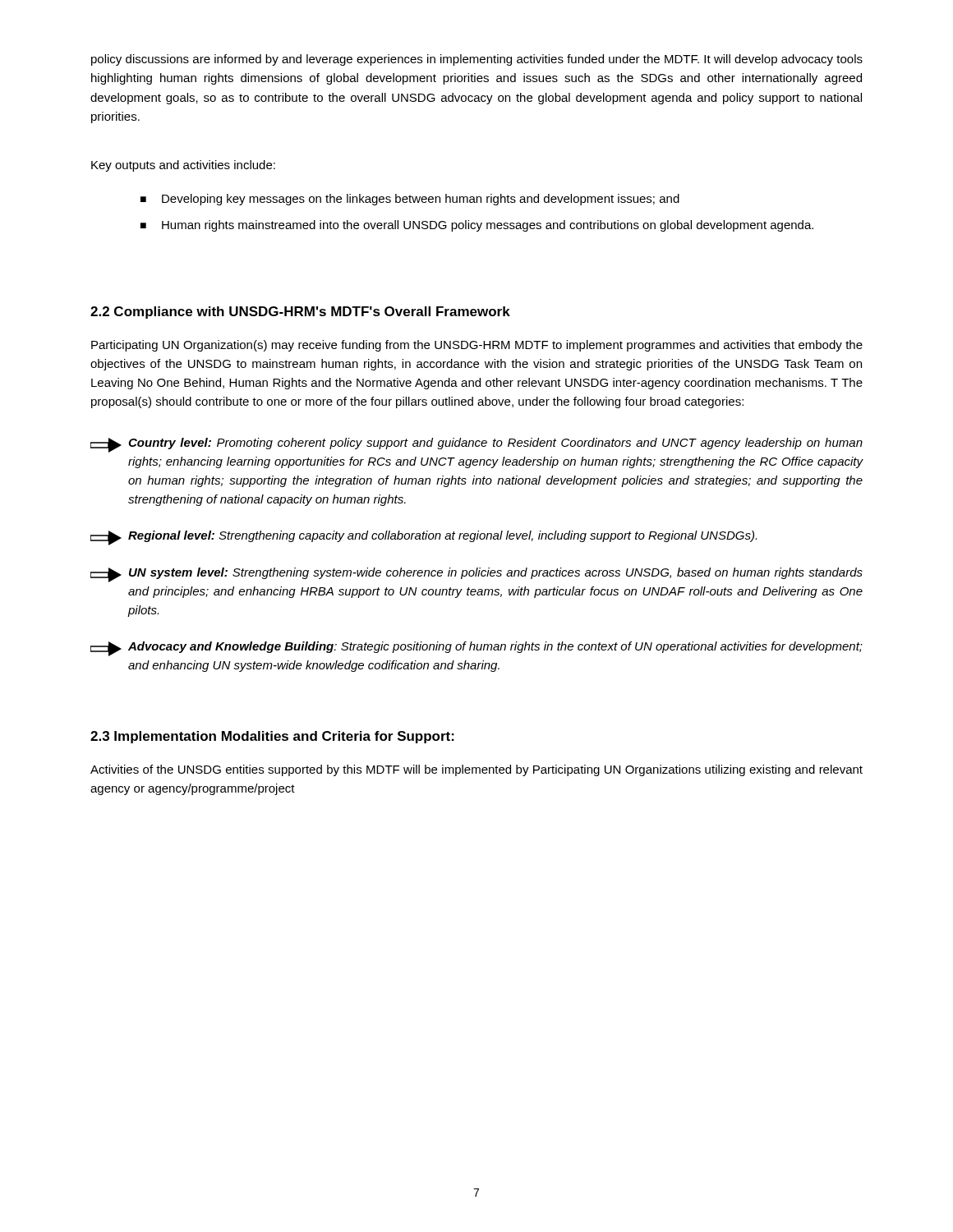Viewport: 953px width, 1232px height.
Task: Where is the passage that starts "Activities of the UNSDG entities"?
Action: (x=476, y=779)
